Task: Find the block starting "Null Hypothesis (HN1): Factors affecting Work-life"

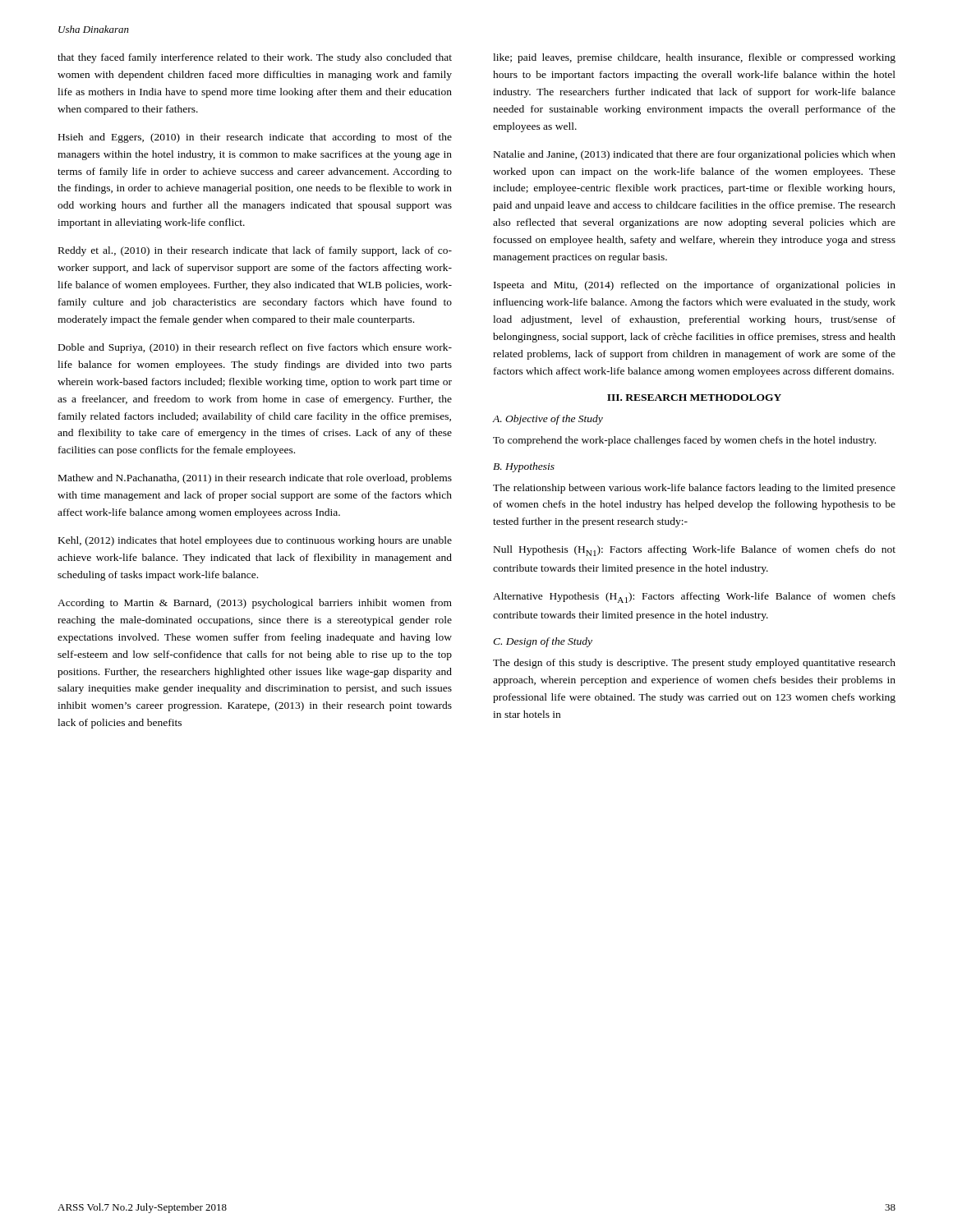Action: tap(694, 559)
